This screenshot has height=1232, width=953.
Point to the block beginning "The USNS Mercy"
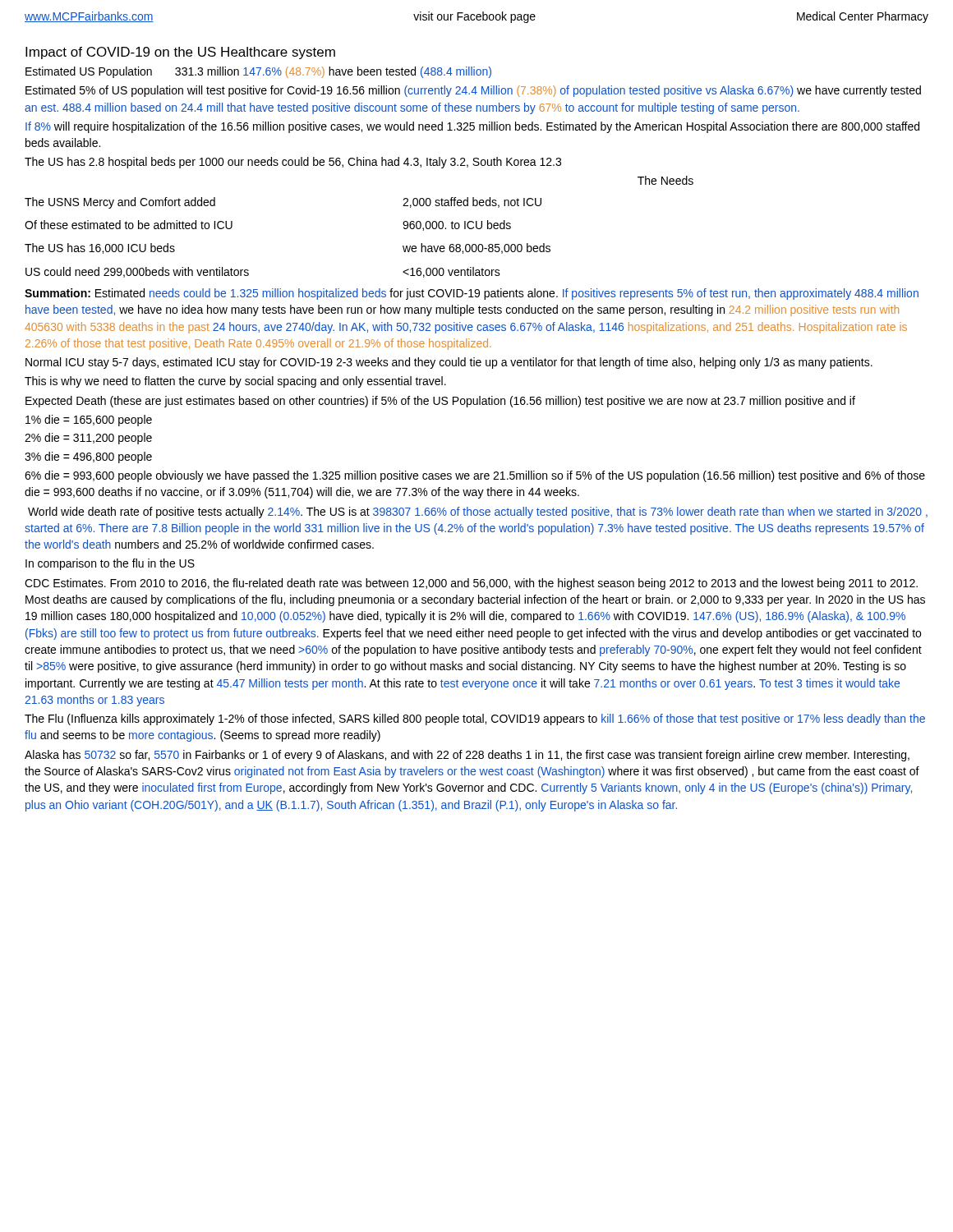pos(476,202)
